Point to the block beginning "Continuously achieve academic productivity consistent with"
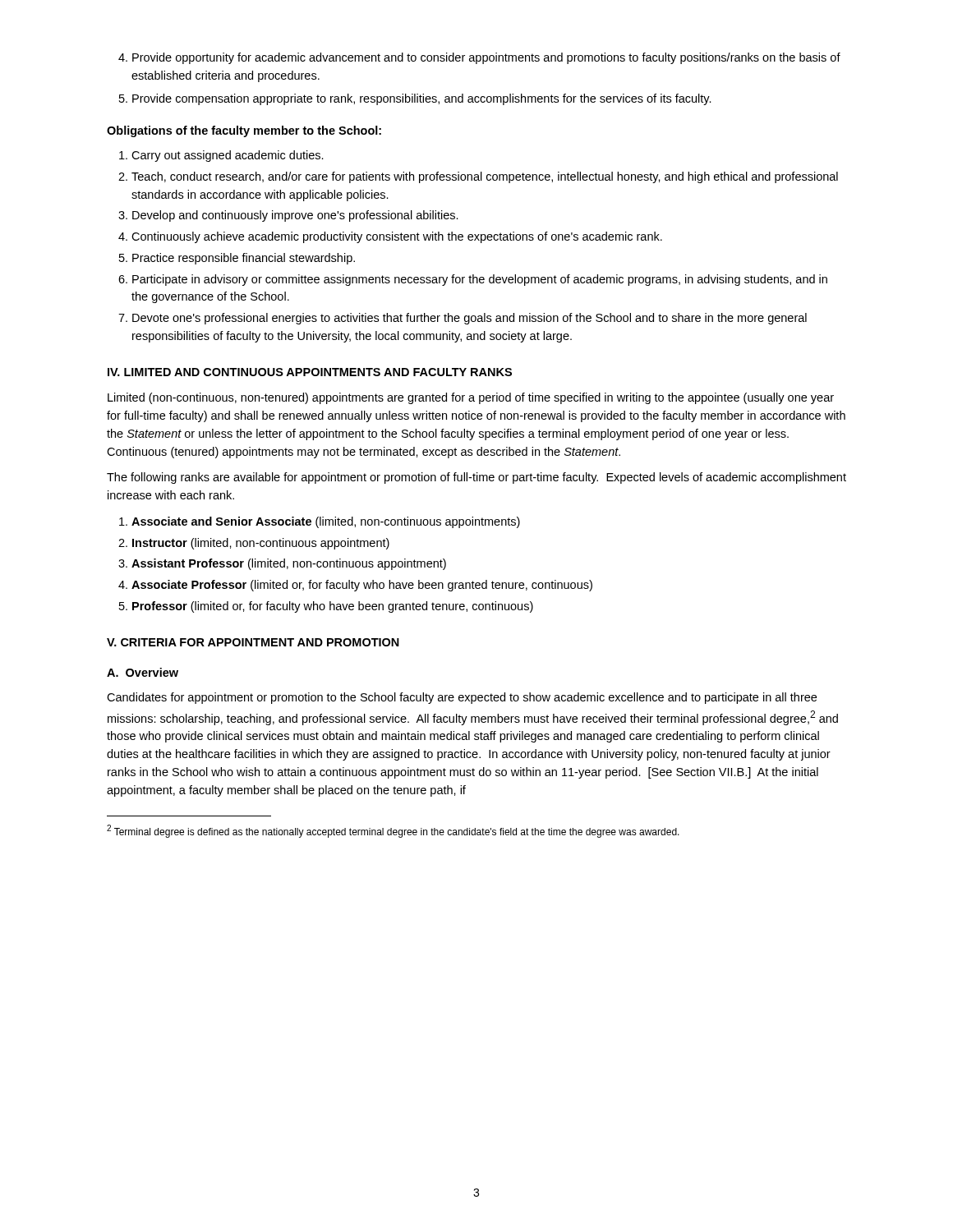This screenshot has height=1232, width=953. click(x=397, y=237)
